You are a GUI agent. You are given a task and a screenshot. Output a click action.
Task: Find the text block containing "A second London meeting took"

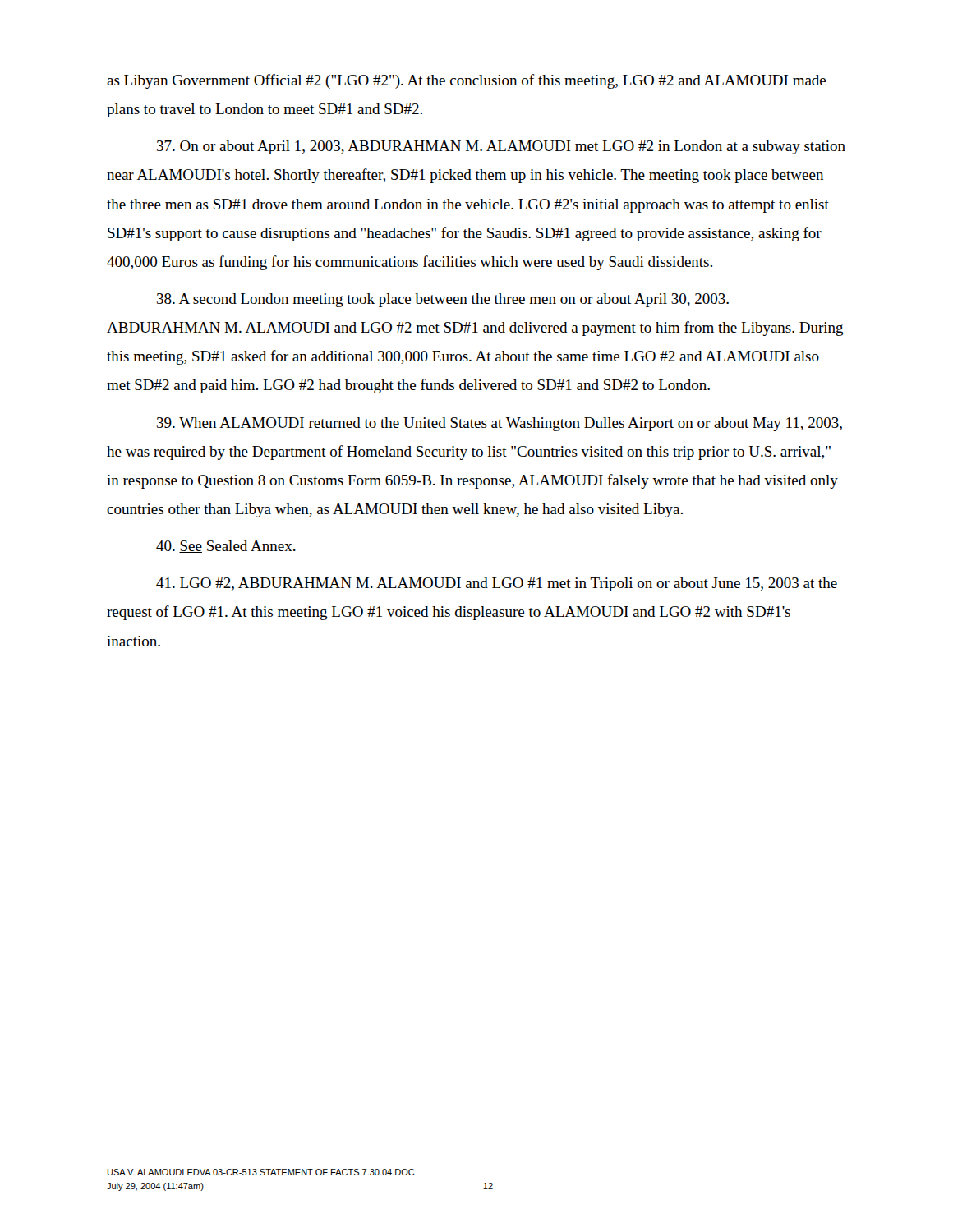(475, 342)
